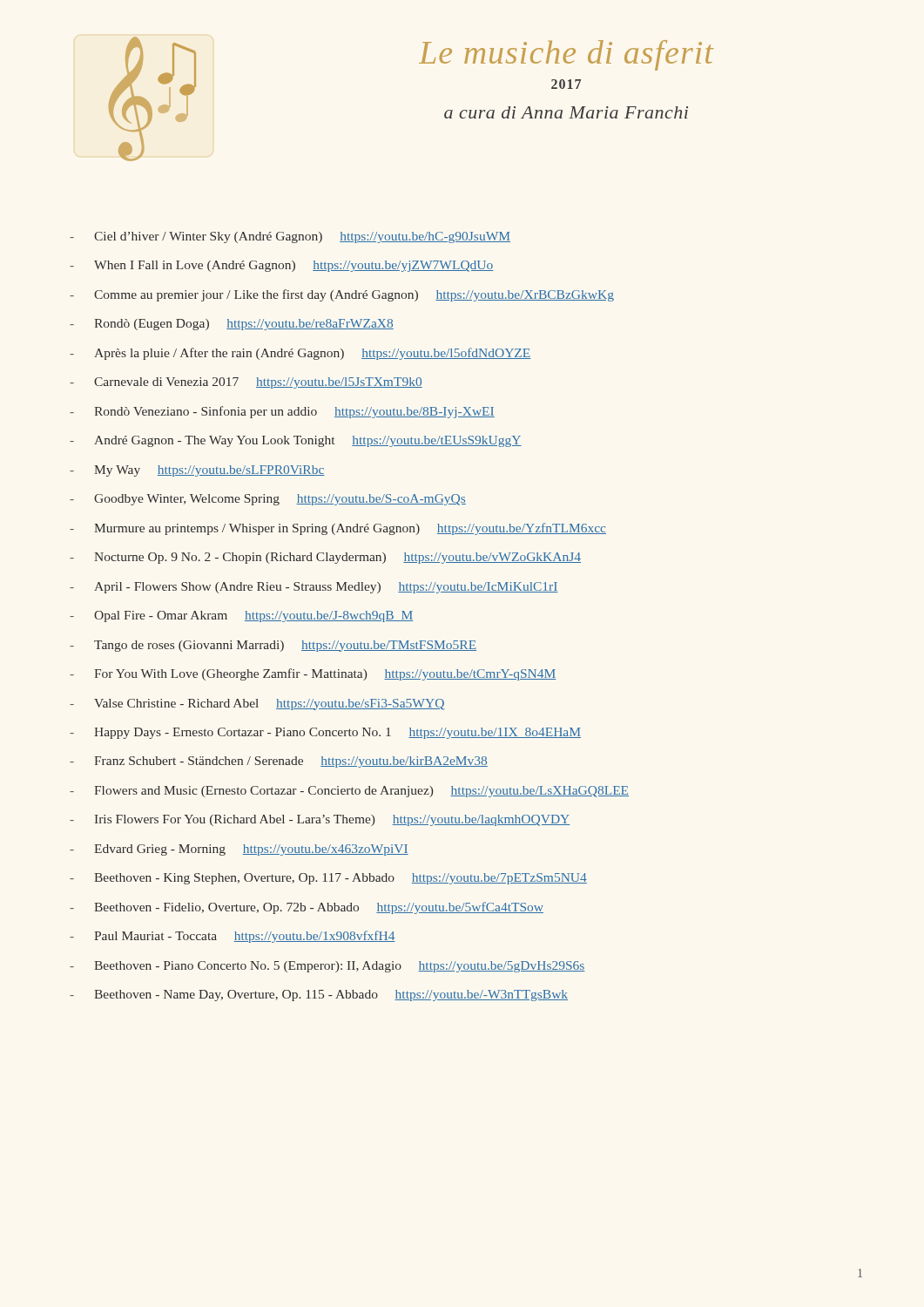Find the list item that says "- Edvard Grieg"
924x1307 pixels.
click(157, 850)
